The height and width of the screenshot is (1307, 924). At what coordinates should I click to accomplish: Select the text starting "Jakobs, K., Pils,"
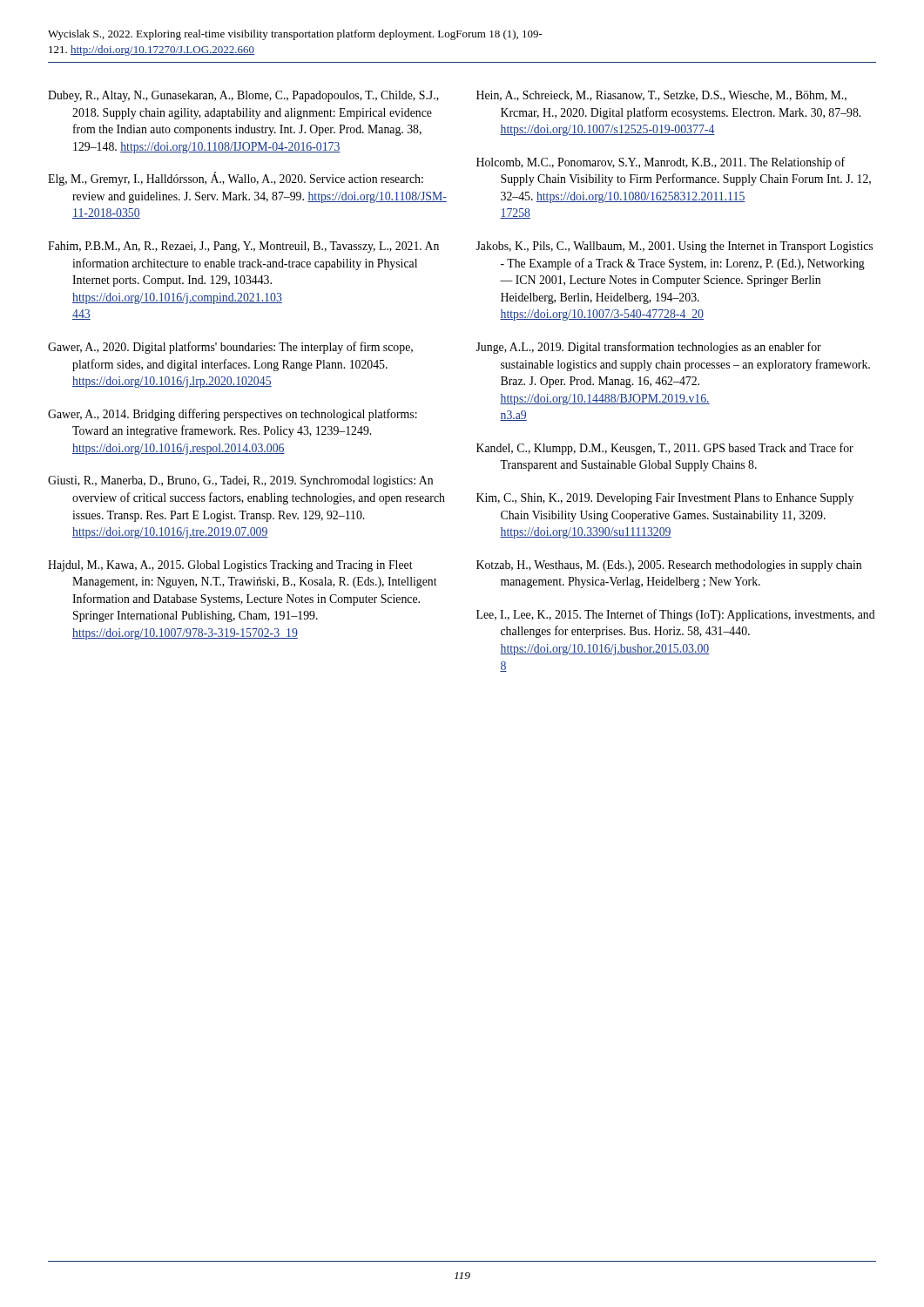click(x=675, y=280)
